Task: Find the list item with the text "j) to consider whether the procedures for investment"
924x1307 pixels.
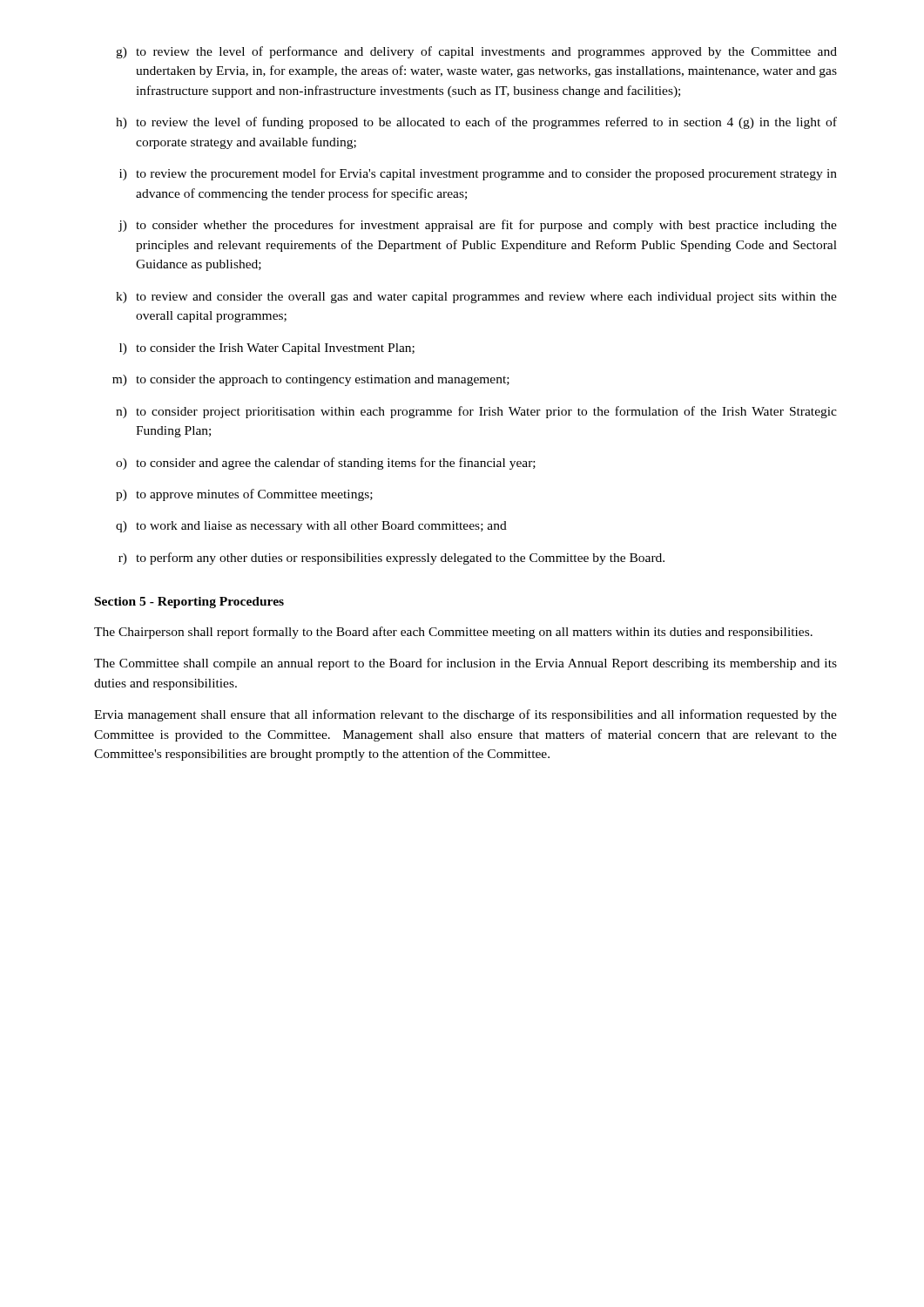Action: (x=465, y=245)
